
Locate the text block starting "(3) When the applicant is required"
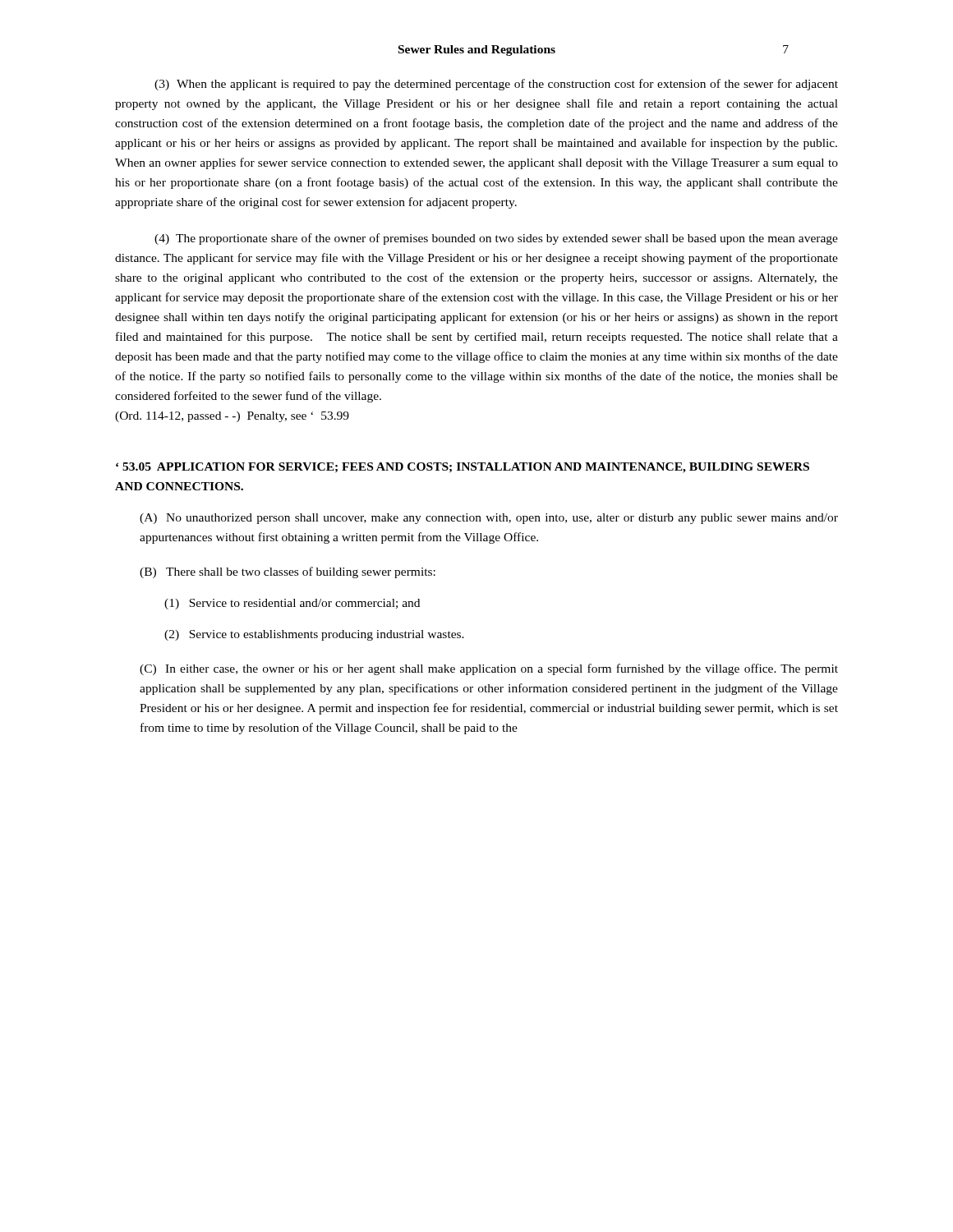pos(476,143)
